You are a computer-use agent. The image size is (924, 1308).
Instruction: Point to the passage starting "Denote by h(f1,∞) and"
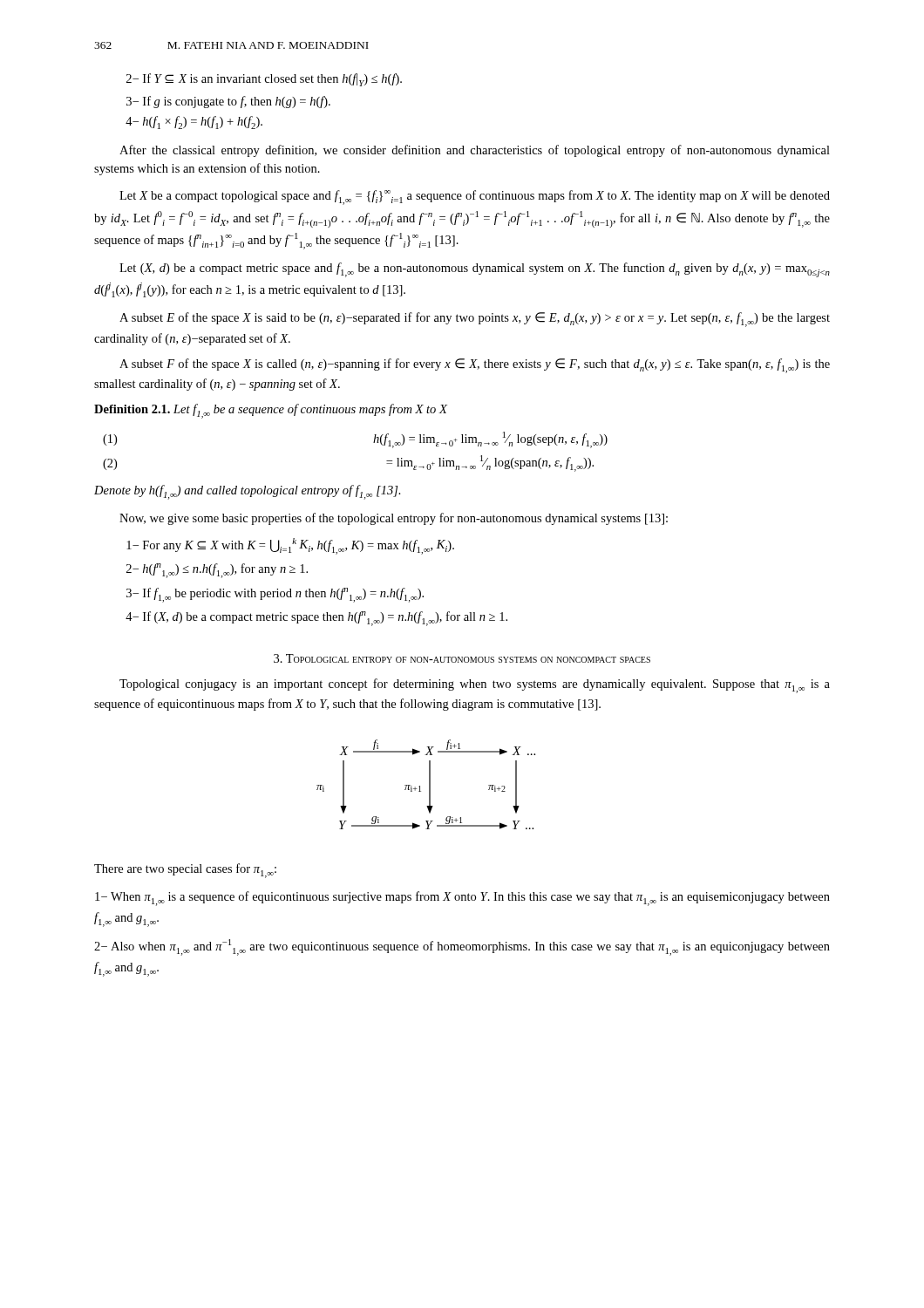click(x=248, y=491)
